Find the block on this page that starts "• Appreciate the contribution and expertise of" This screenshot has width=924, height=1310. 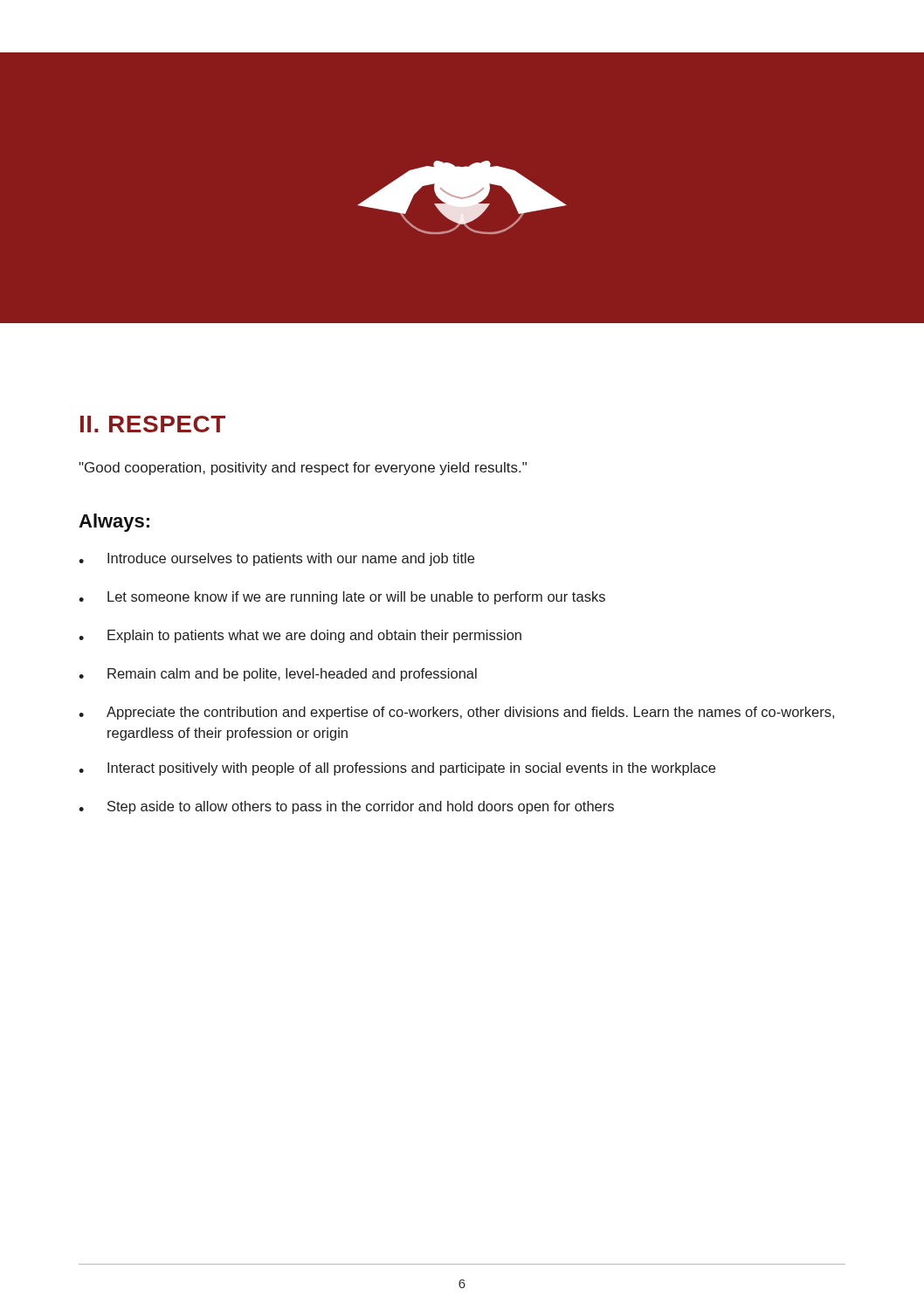point(462,723)
